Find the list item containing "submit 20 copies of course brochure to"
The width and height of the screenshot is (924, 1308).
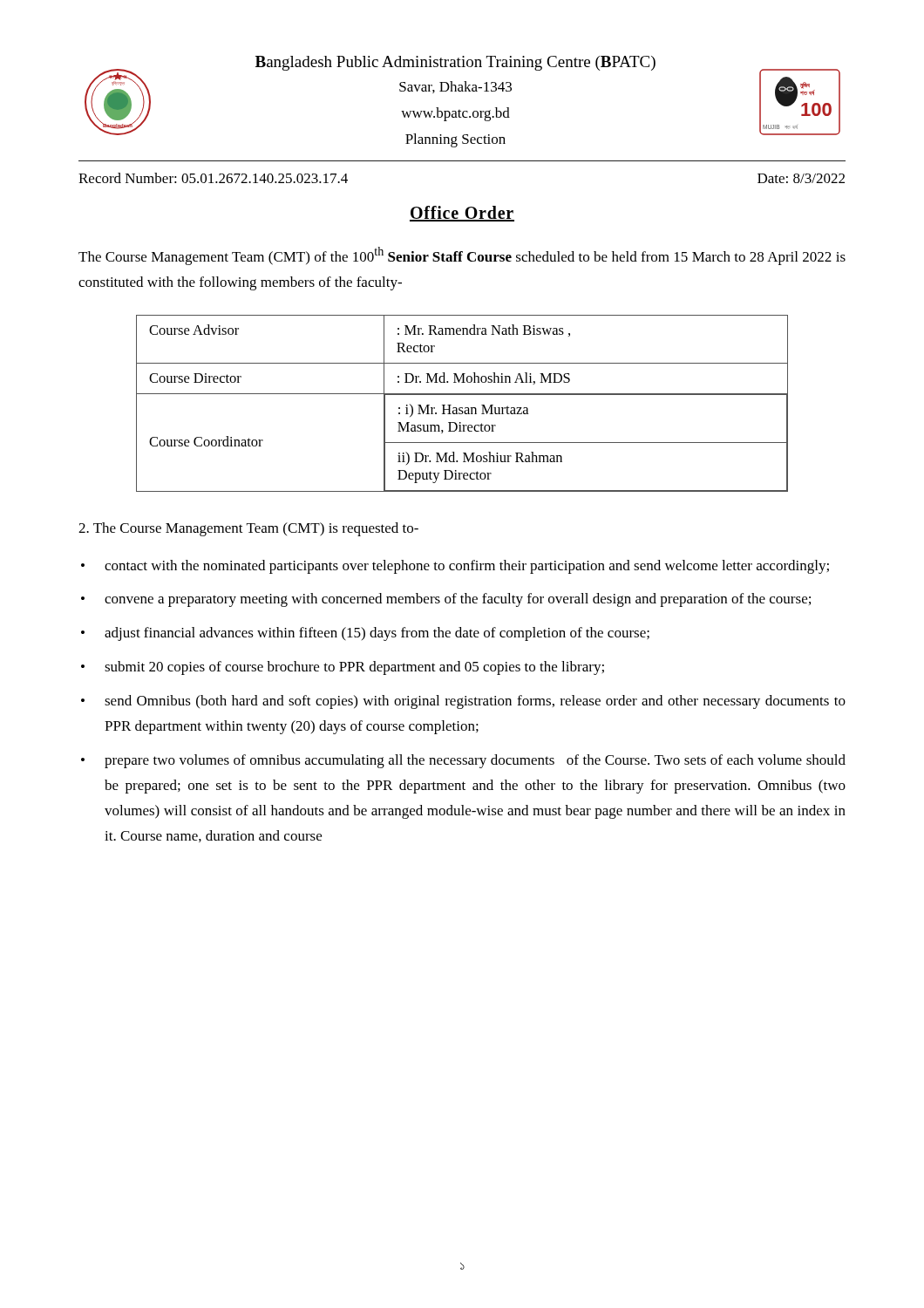355,667
